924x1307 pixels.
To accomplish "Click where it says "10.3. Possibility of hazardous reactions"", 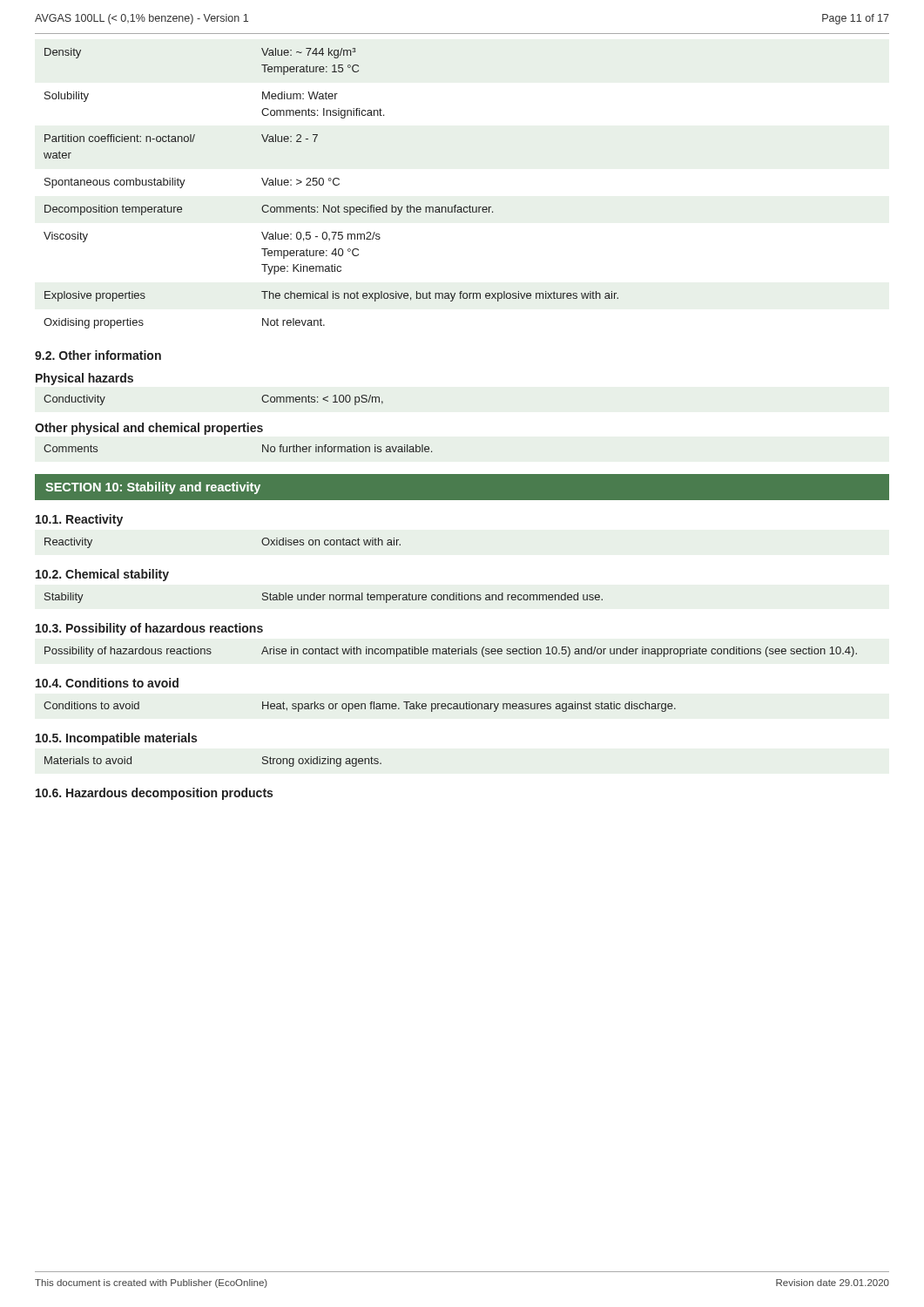I will 149,629.
